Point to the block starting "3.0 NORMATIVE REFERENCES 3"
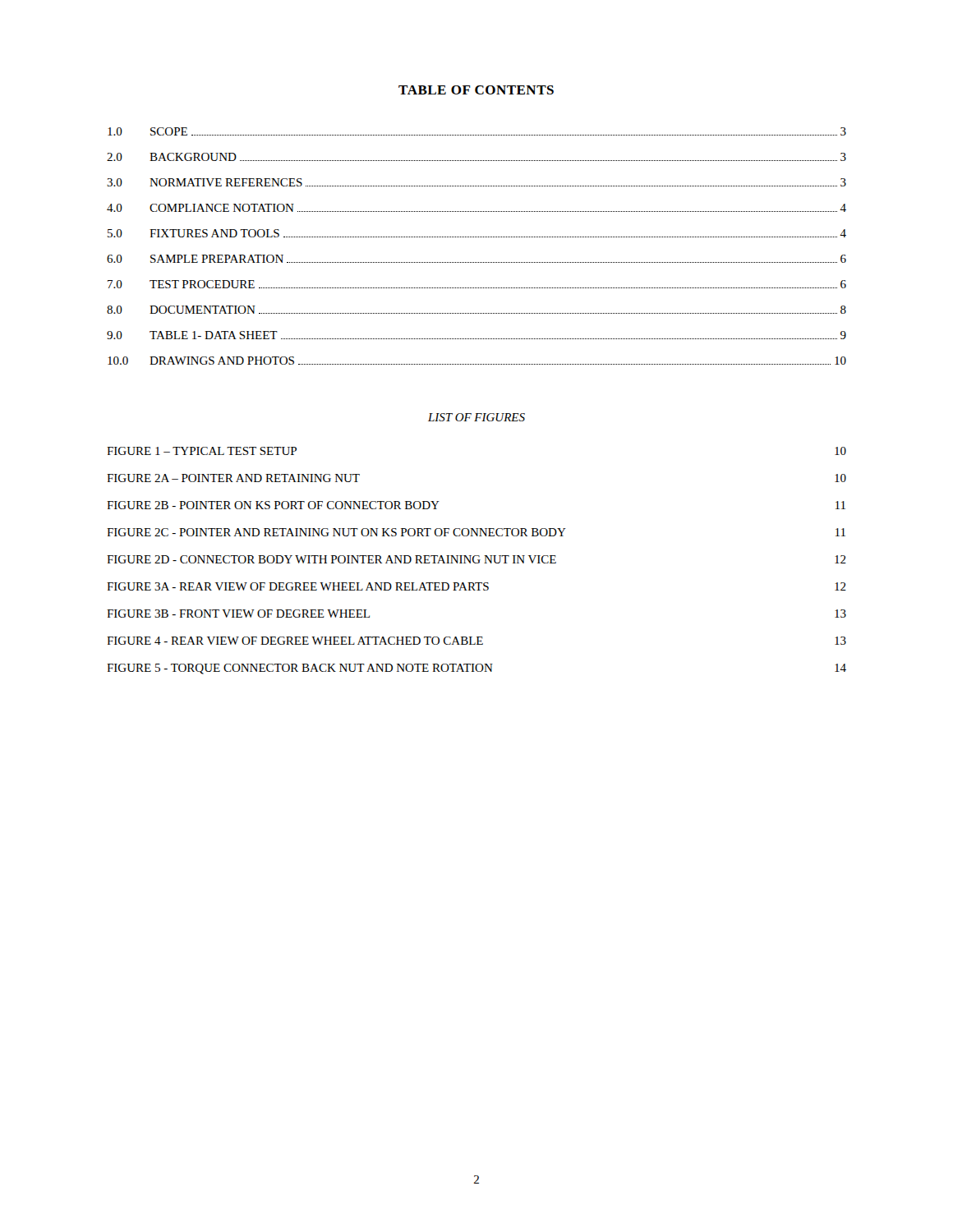 click(x=476, y=183)
